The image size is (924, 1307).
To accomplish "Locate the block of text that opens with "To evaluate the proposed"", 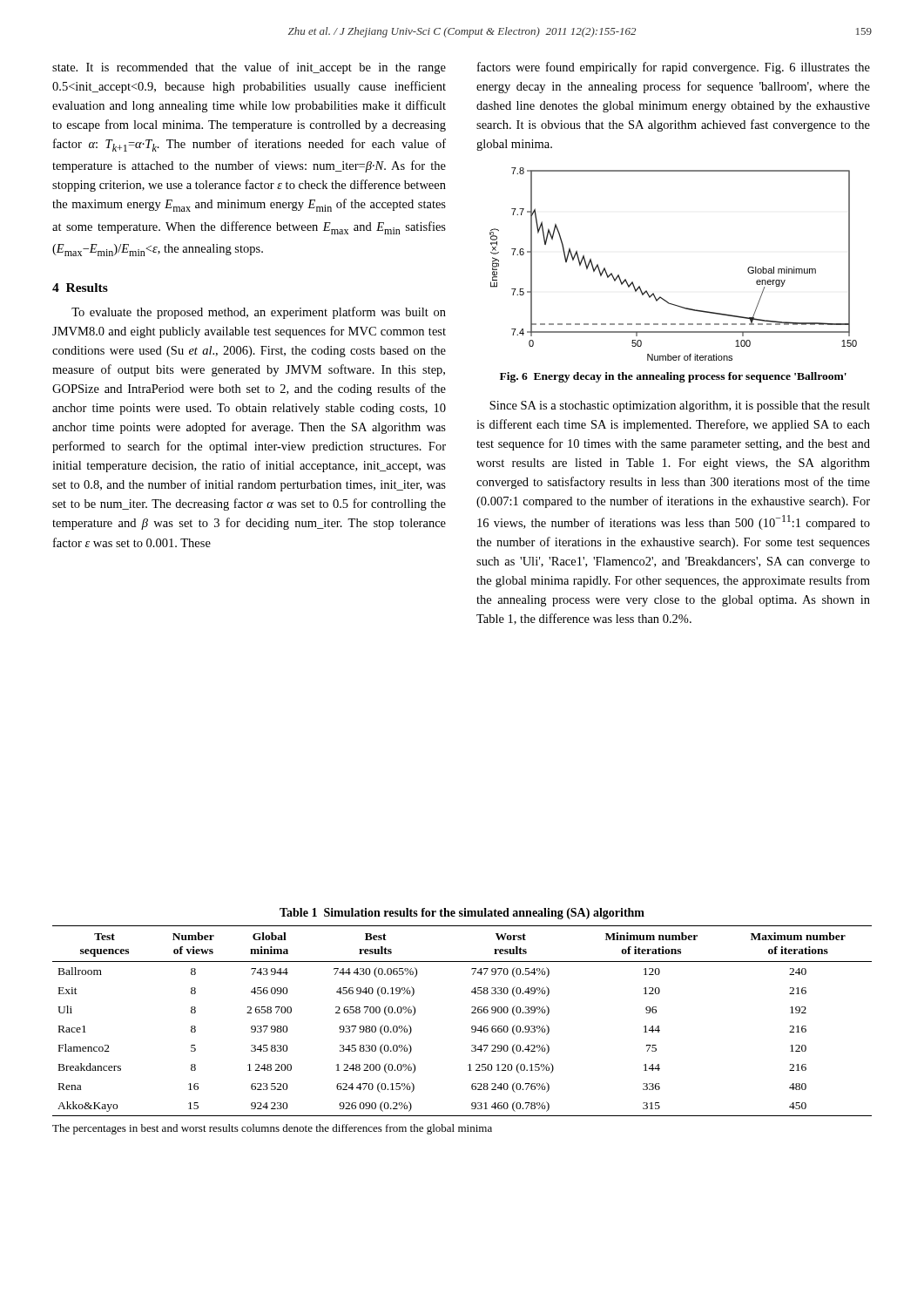I will point(249,427).
